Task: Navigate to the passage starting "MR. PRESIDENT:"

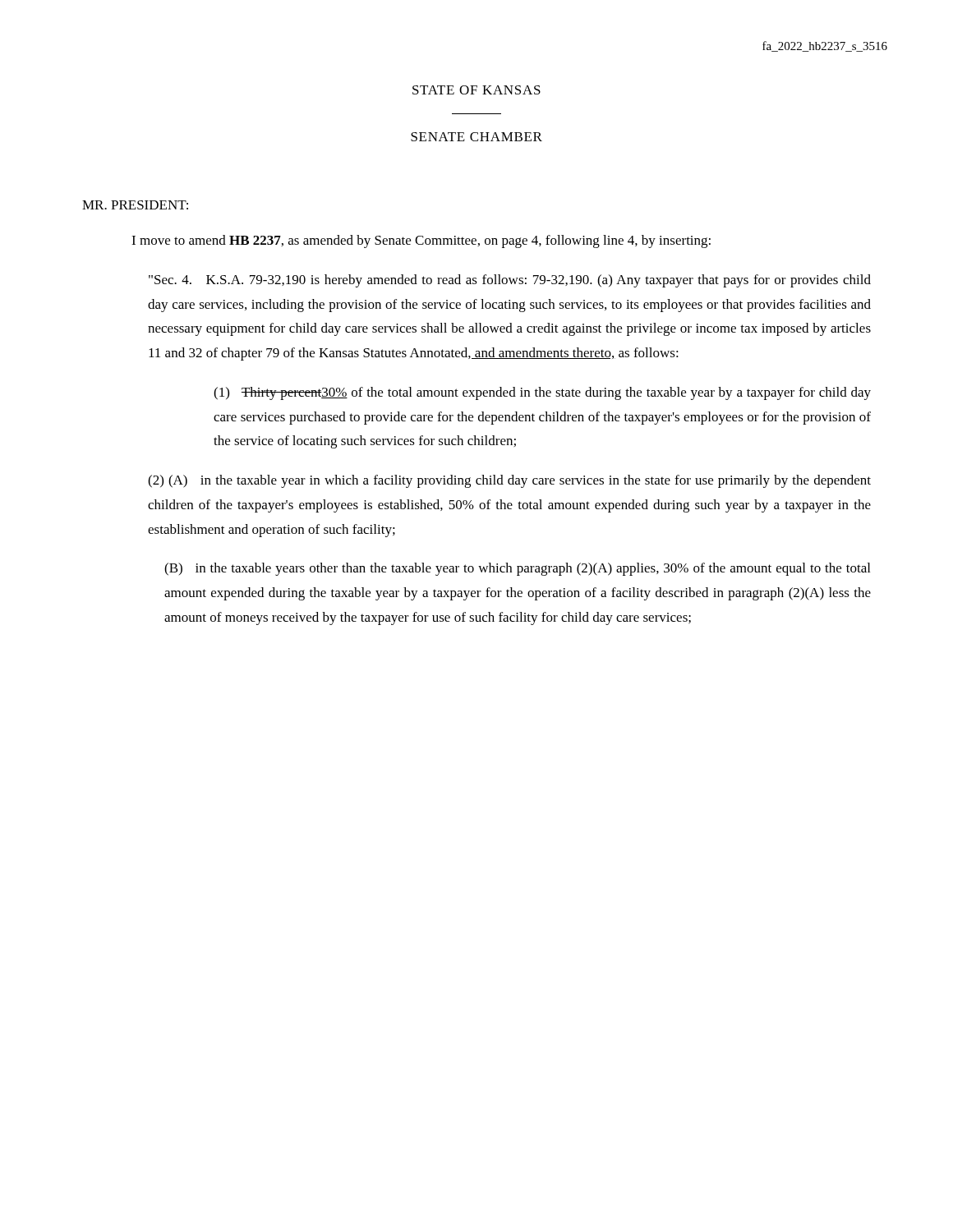Action: point(136,205)
